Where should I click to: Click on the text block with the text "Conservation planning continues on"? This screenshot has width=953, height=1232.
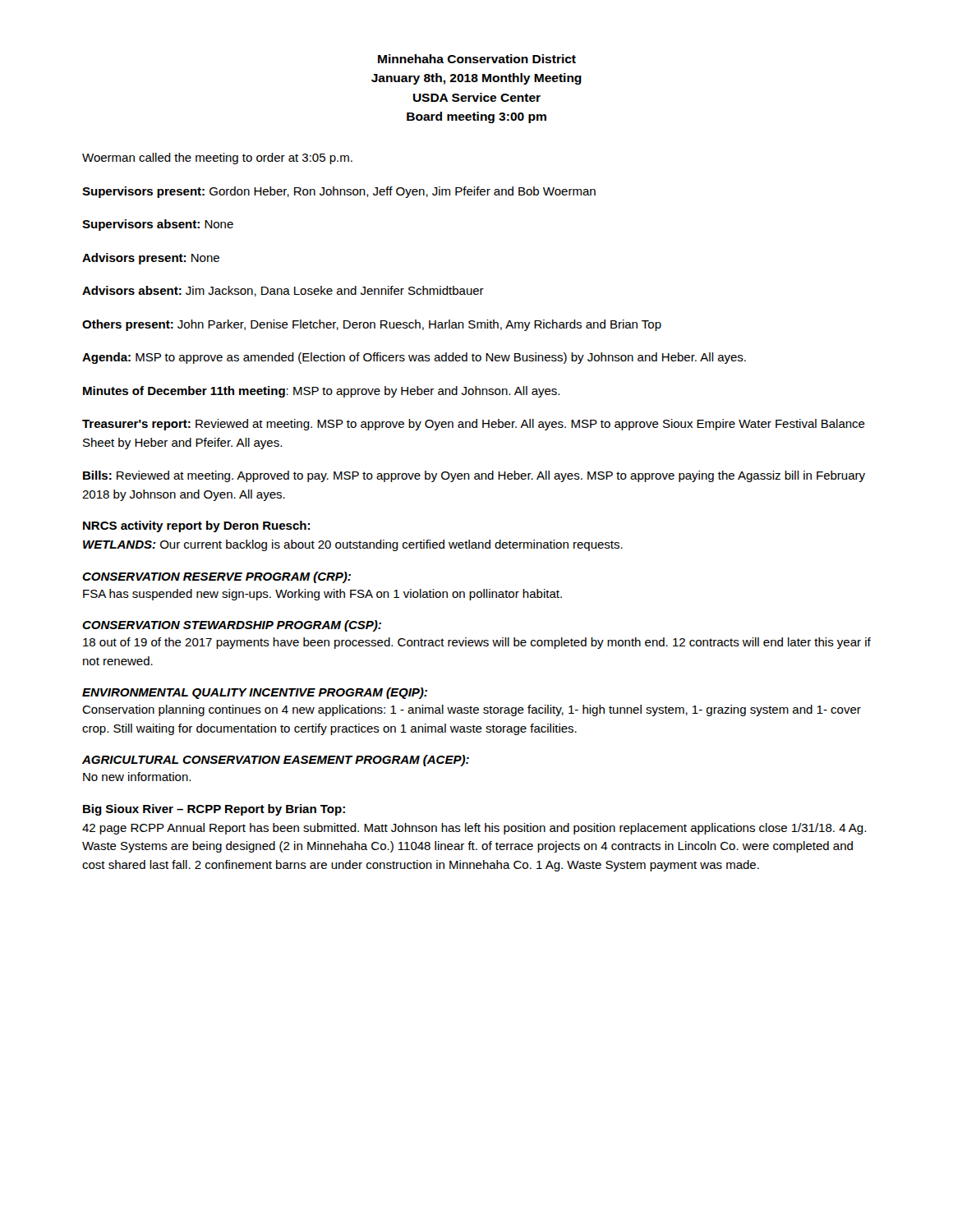tap(471, 718)
